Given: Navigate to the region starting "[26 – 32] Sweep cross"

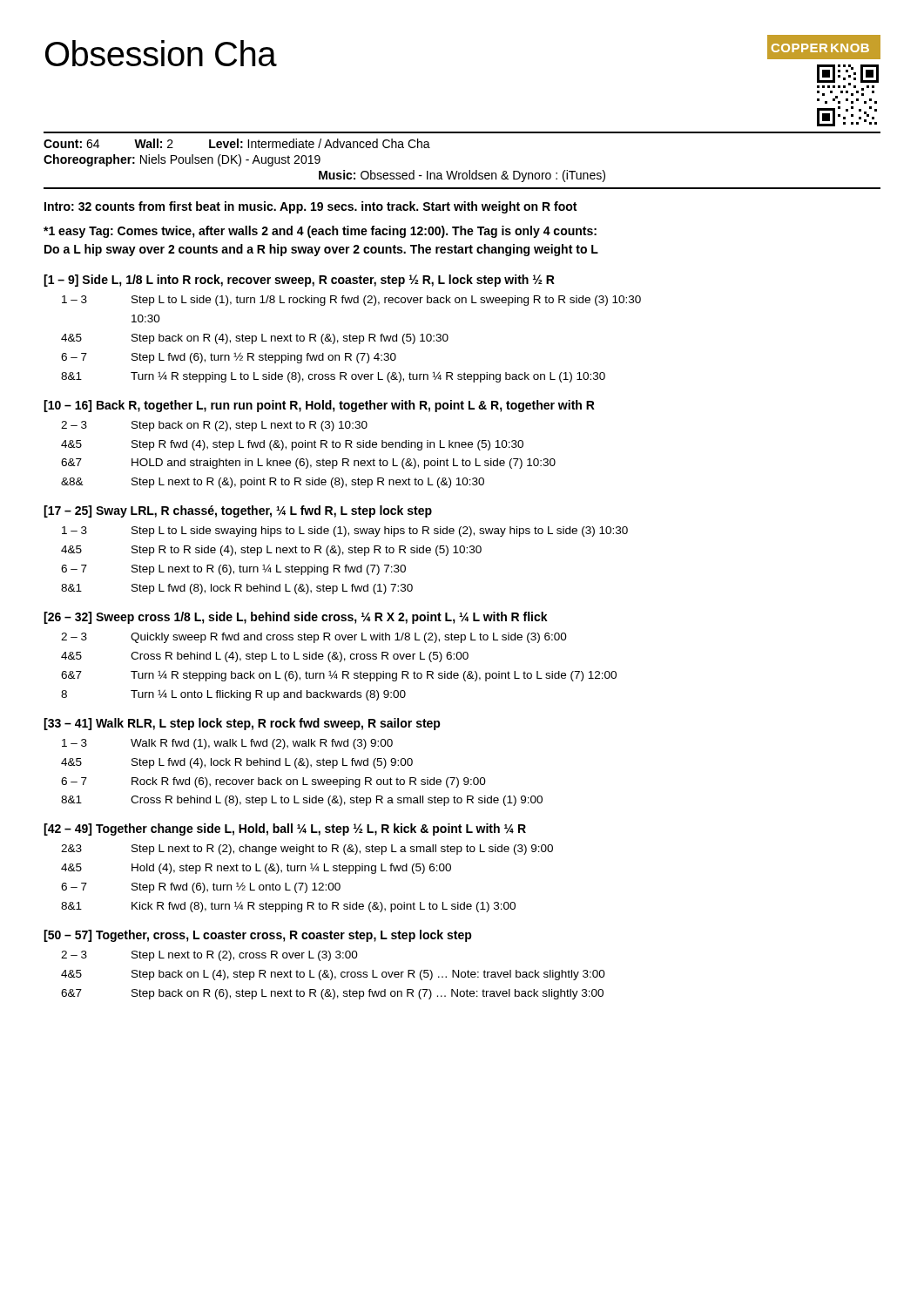Looking at the screenshot, I should click(295, 617).
